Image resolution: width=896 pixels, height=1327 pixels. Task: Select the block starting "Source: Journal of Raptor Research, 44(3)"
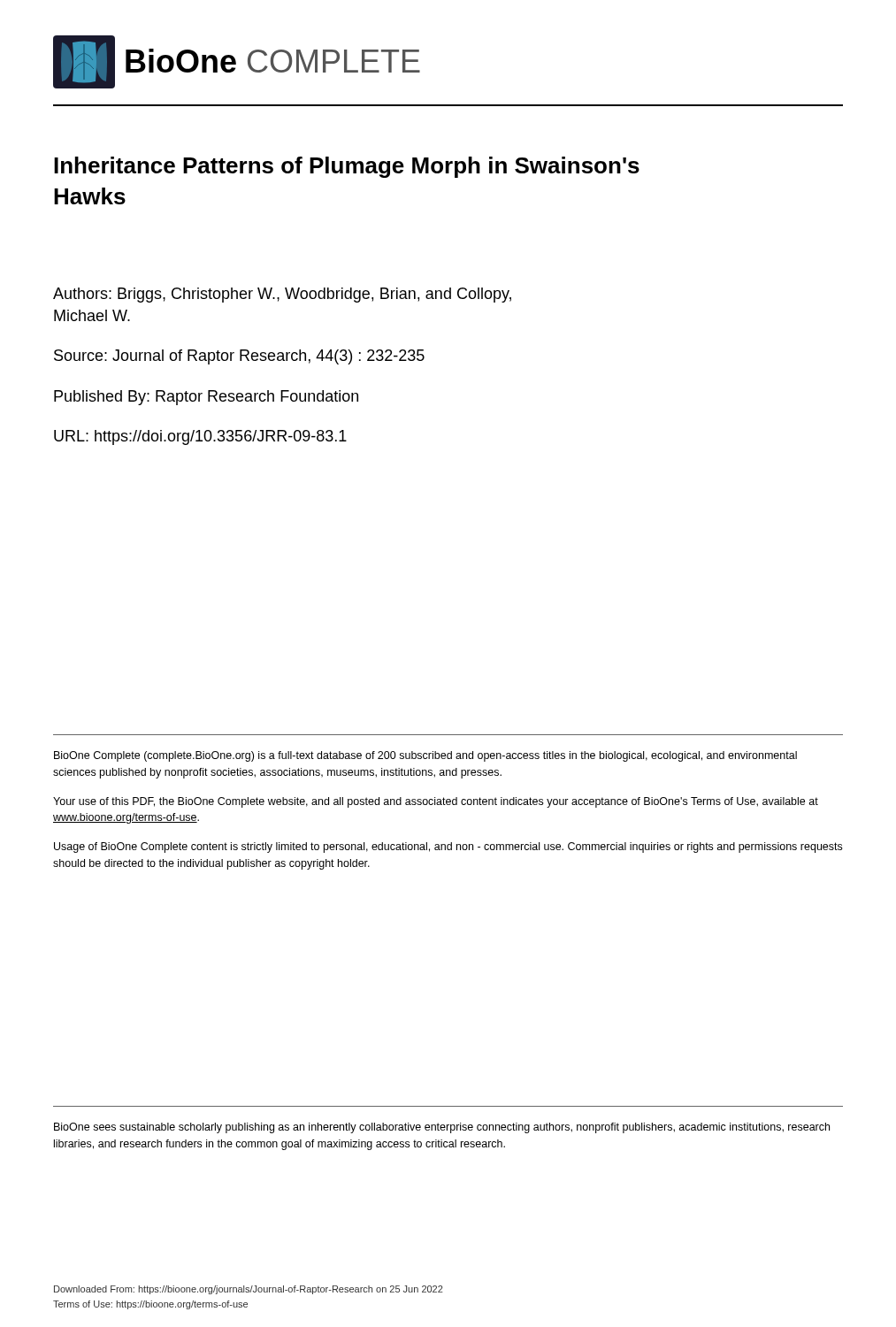239,356
